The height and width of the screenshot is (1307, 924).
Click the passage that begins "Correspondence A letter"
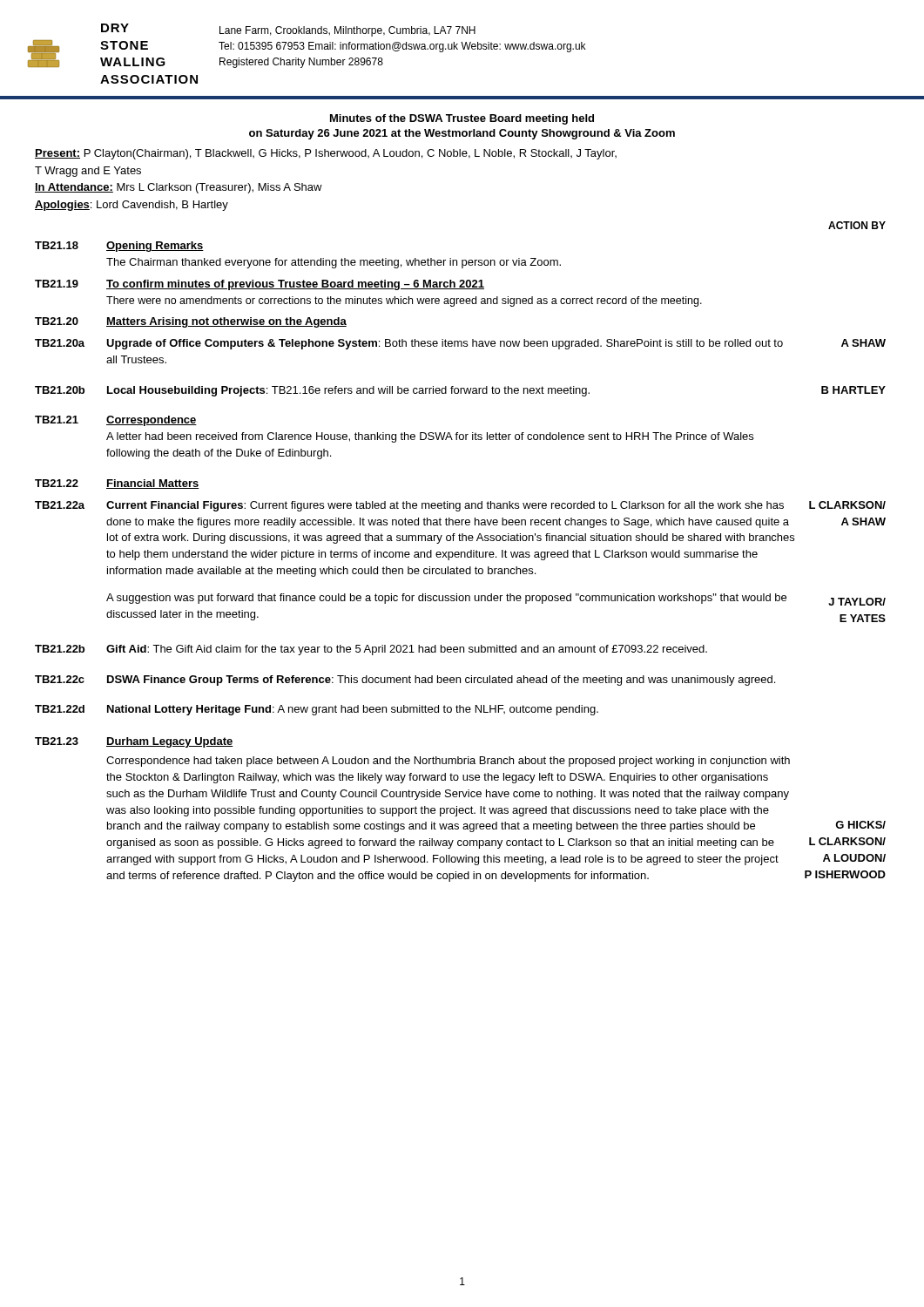[x=451, y=437]
